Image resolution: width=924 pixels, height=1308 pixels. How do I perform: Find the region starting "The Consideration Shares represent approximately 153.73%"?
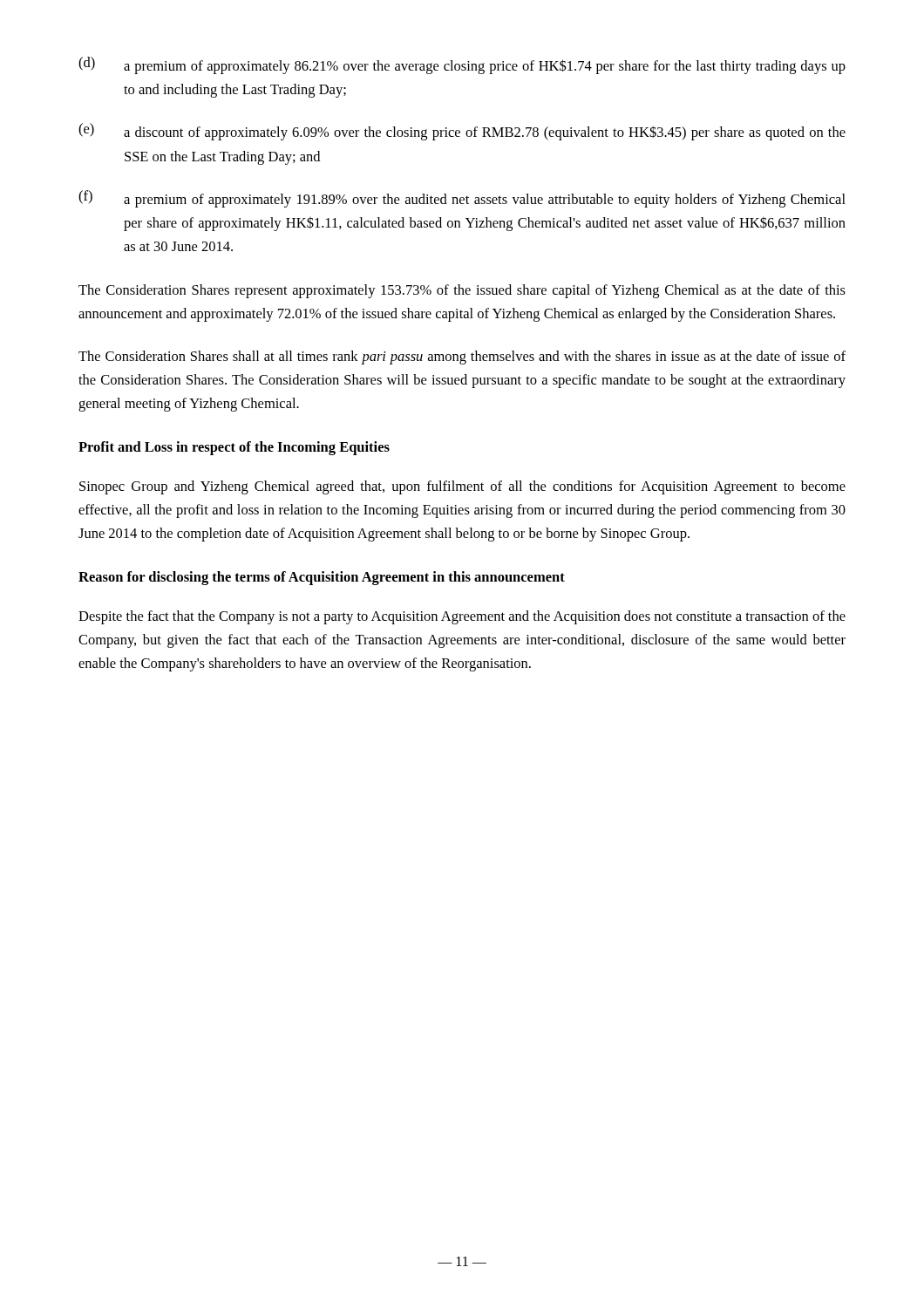pyautogui.click(x=462, y=301)
